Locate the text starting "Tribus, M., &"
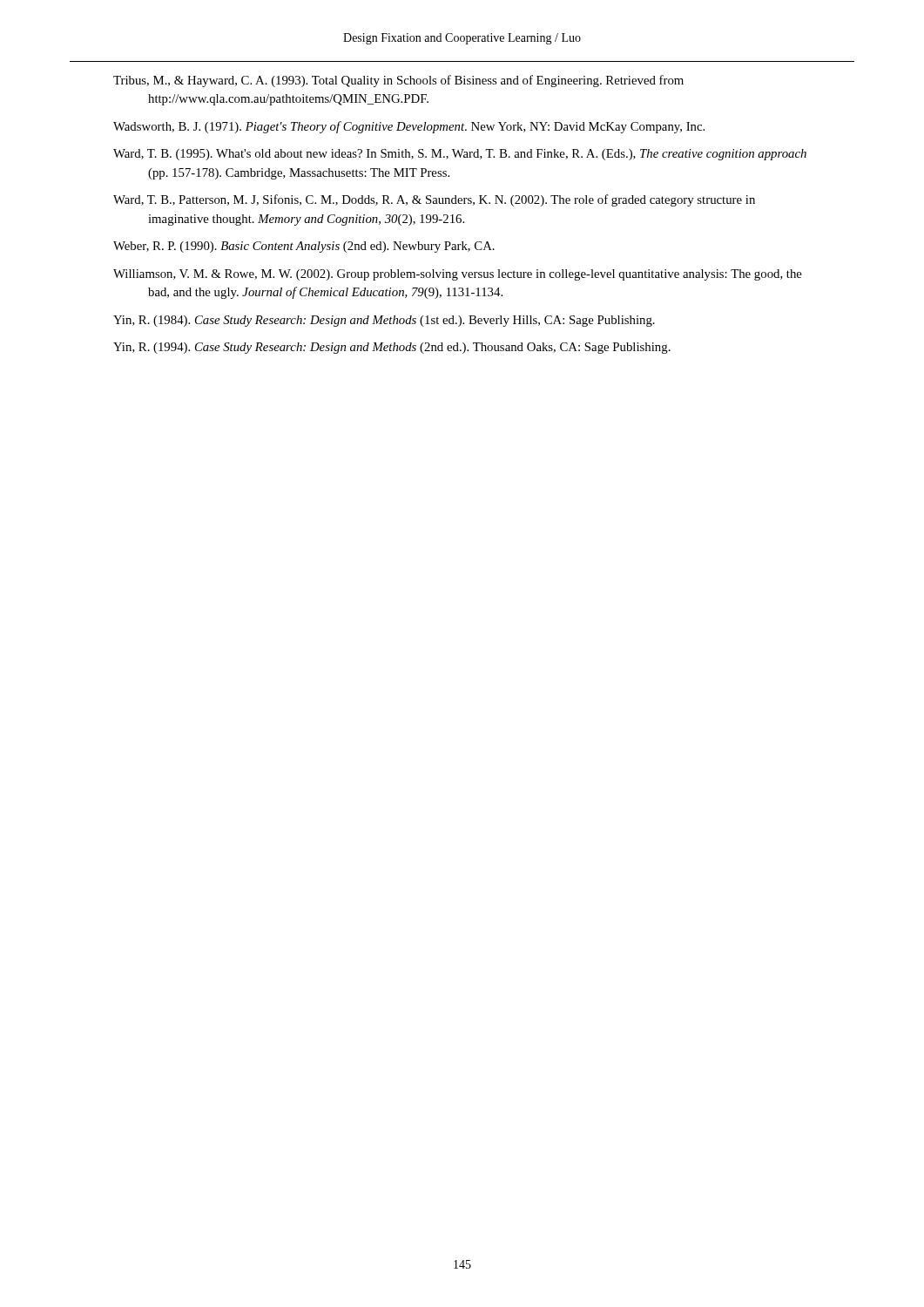This screenshot has height=1307, width=924. point(399,90)
